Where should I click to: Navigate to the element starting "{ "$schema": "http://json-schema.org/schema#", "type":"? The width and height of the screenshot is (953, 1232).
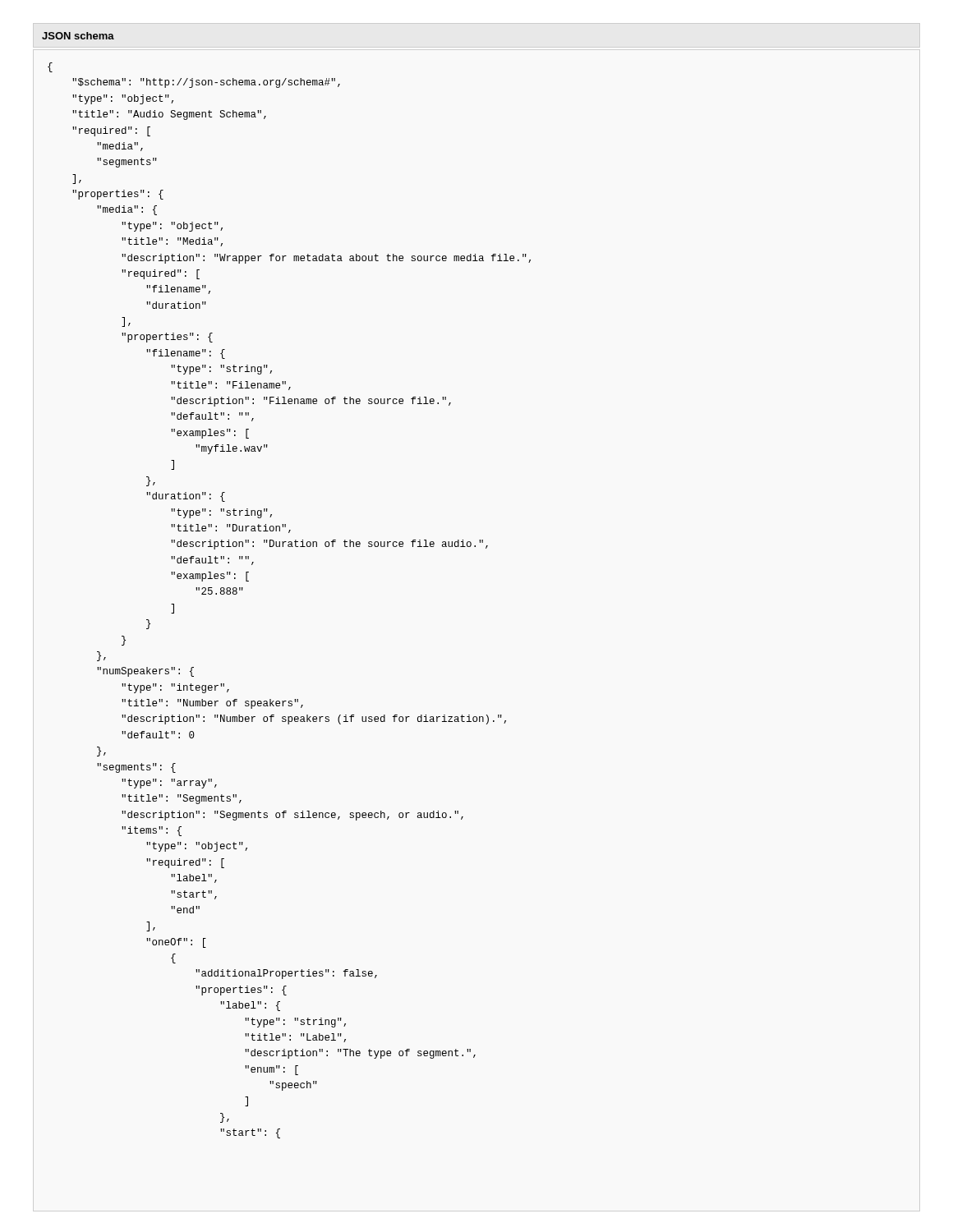coord(50,67)
